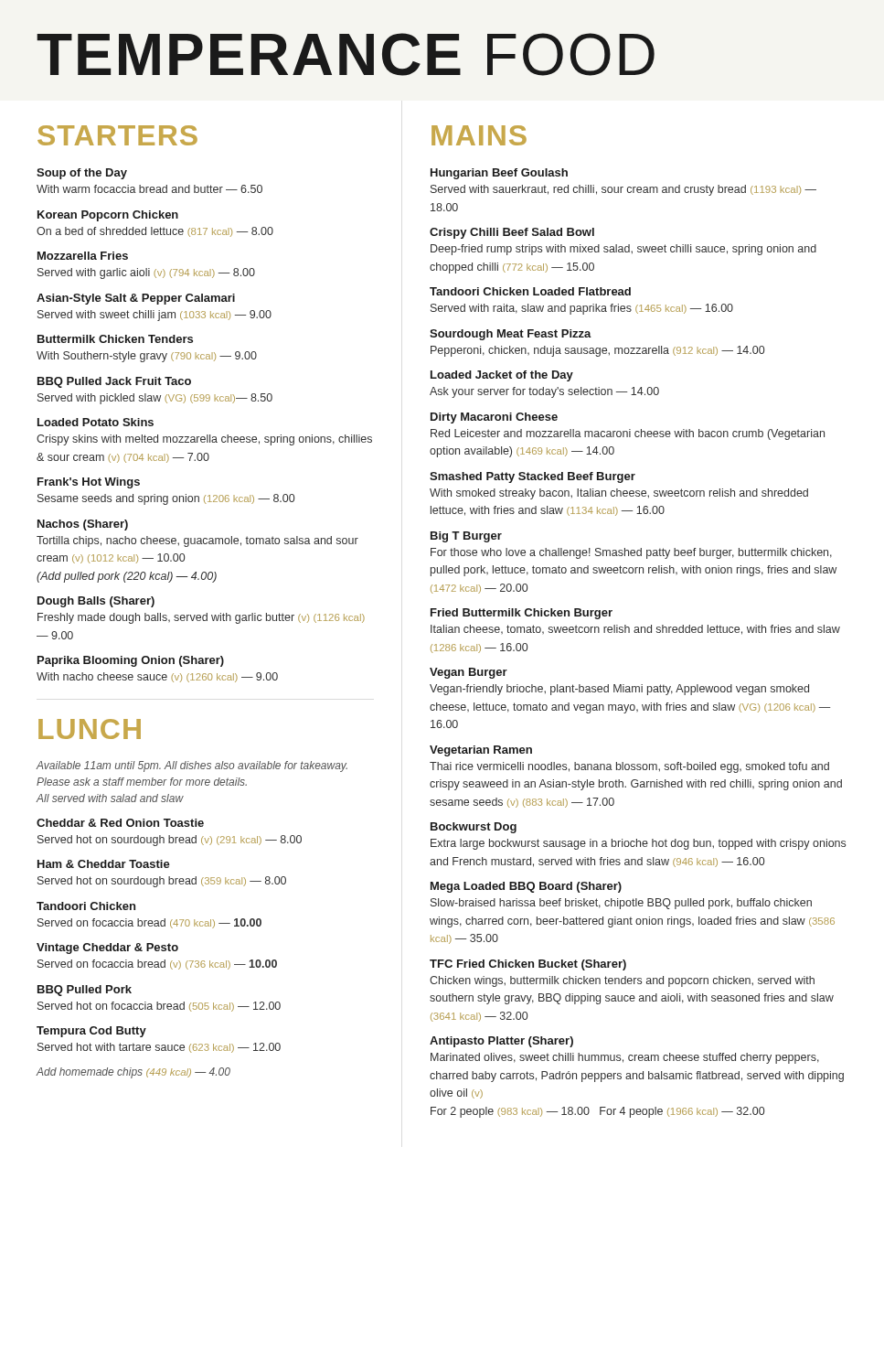Image resolution: width=884 pixels, height=1372 pixels.
Task: Locate the list item containing "Loaded Potato Skins Crispy skins with"
Action: pyautogui.click(x=205, y=439)
